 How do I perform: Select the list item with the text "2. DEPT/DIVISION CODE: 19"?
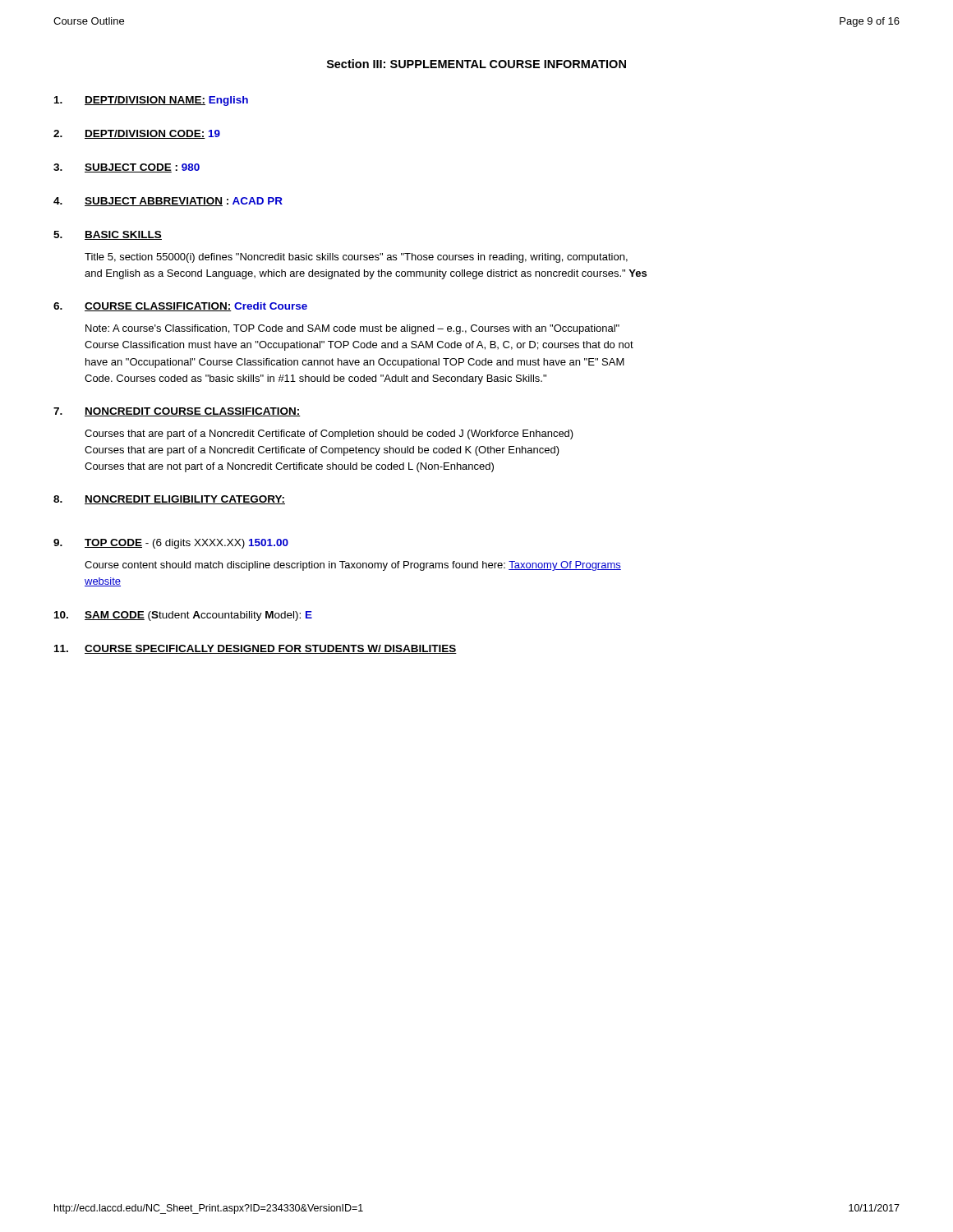click(x=137, y=134)
